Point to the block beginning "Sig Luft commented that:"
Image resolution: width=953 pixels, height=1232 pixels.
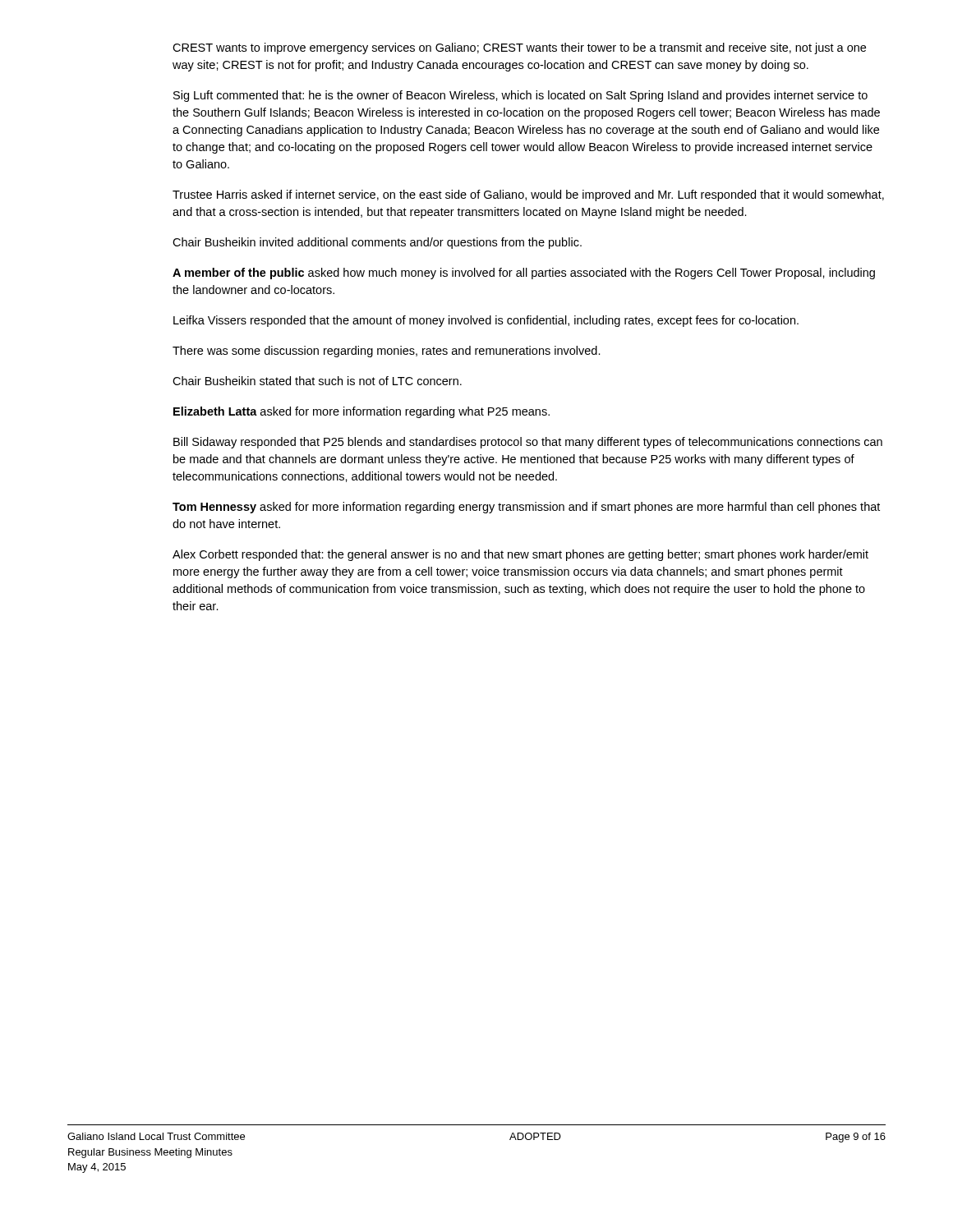[x=526, y=130]
